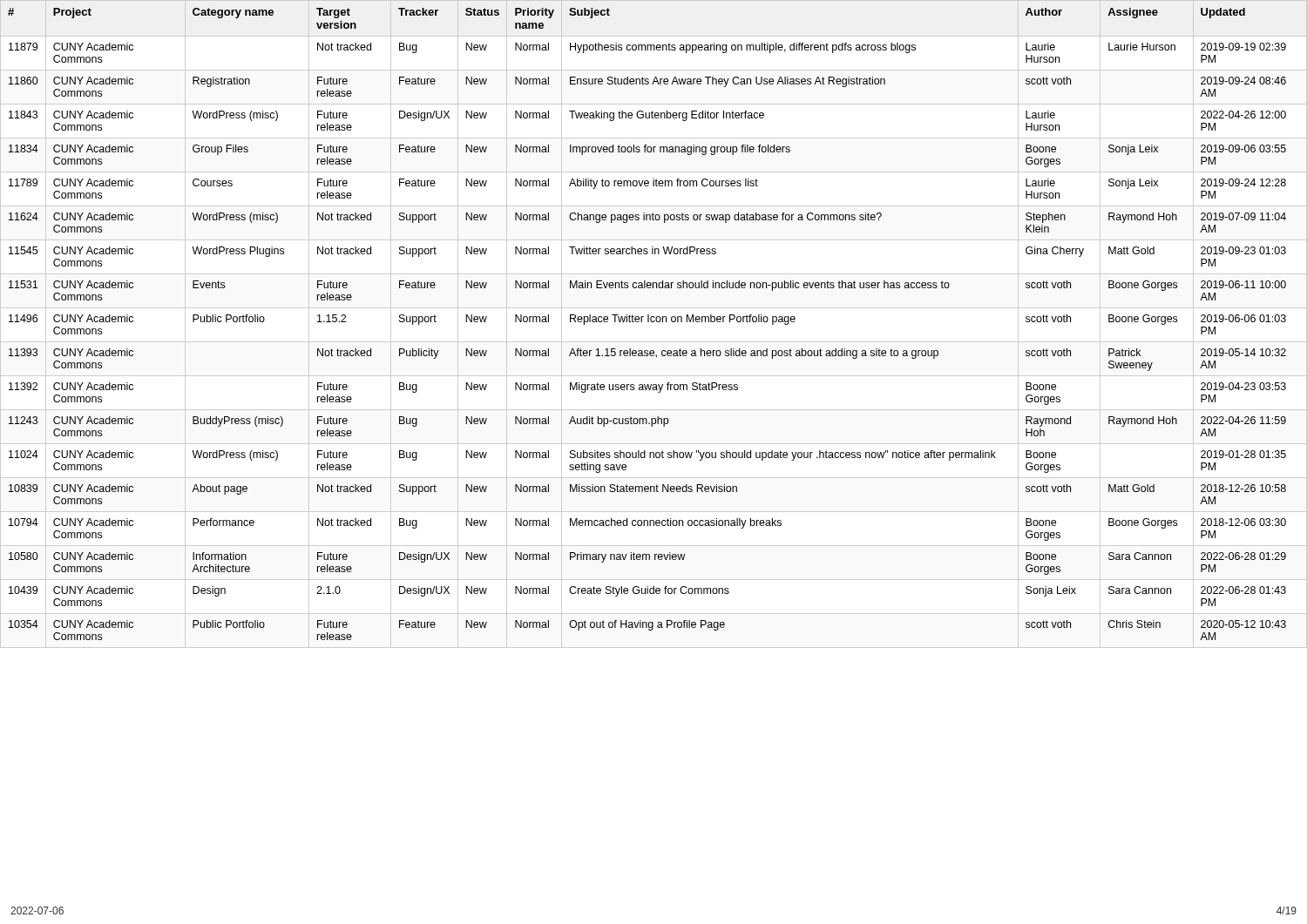This screenshot has width=1307, height=924.
Task: Find the table that mentions "Memcached connection occasionally breaks"
Action: pos(654,324)
